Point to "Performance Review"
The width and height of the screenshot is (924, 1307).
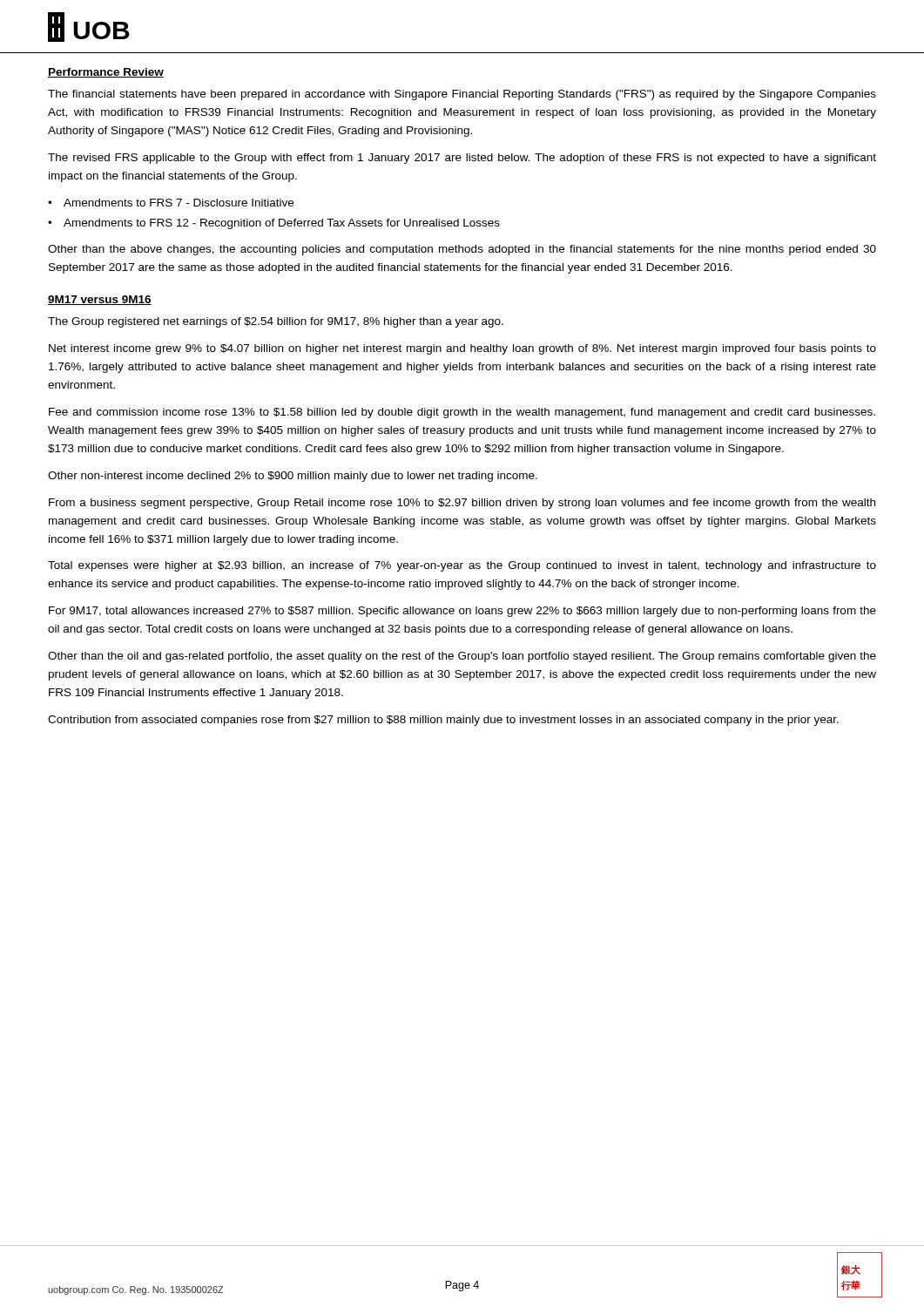click(106, 72)
